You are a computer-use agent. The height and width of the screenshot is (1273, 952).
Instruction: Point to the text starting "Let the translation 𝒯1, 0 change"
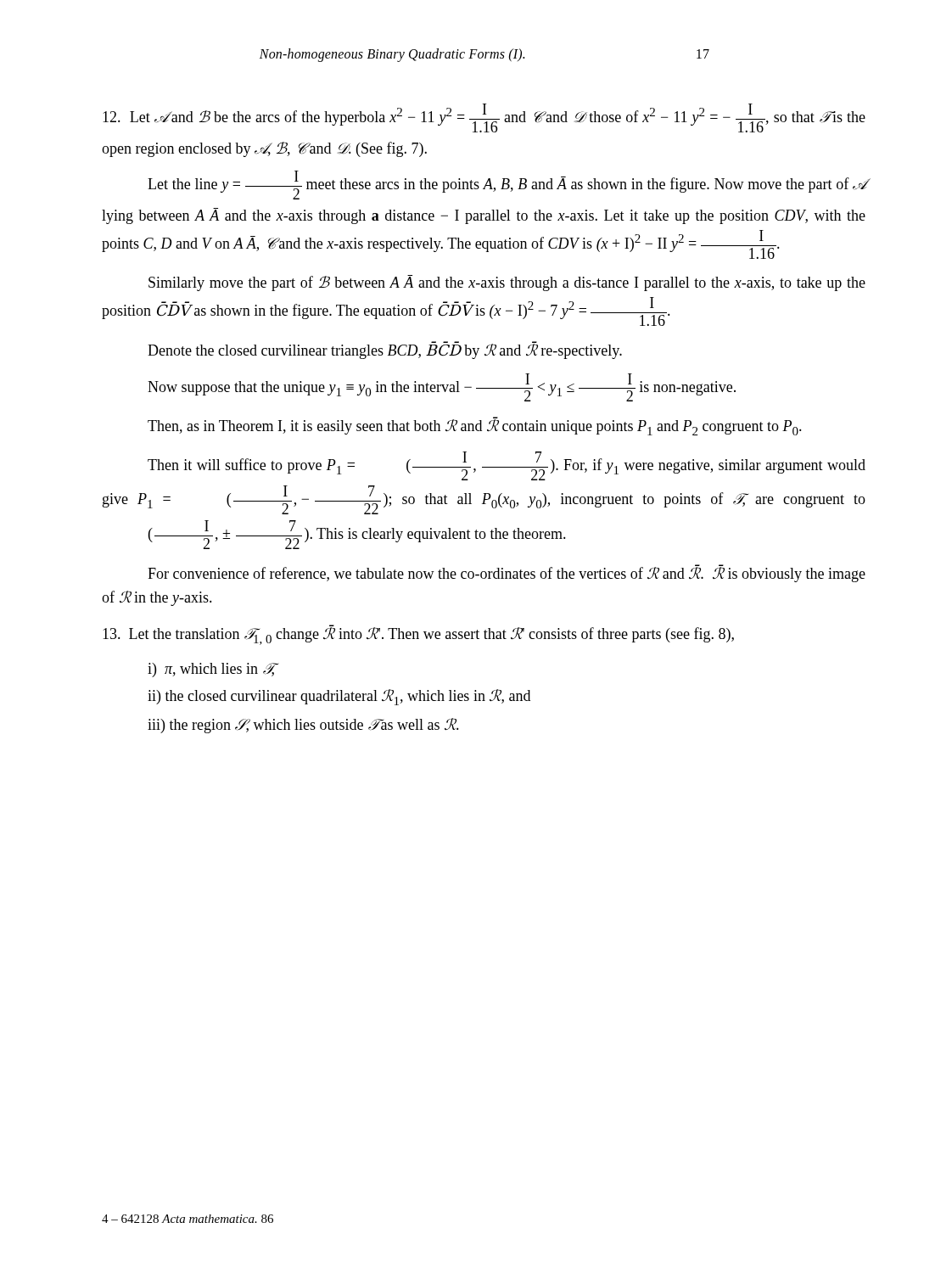[484, 636]
